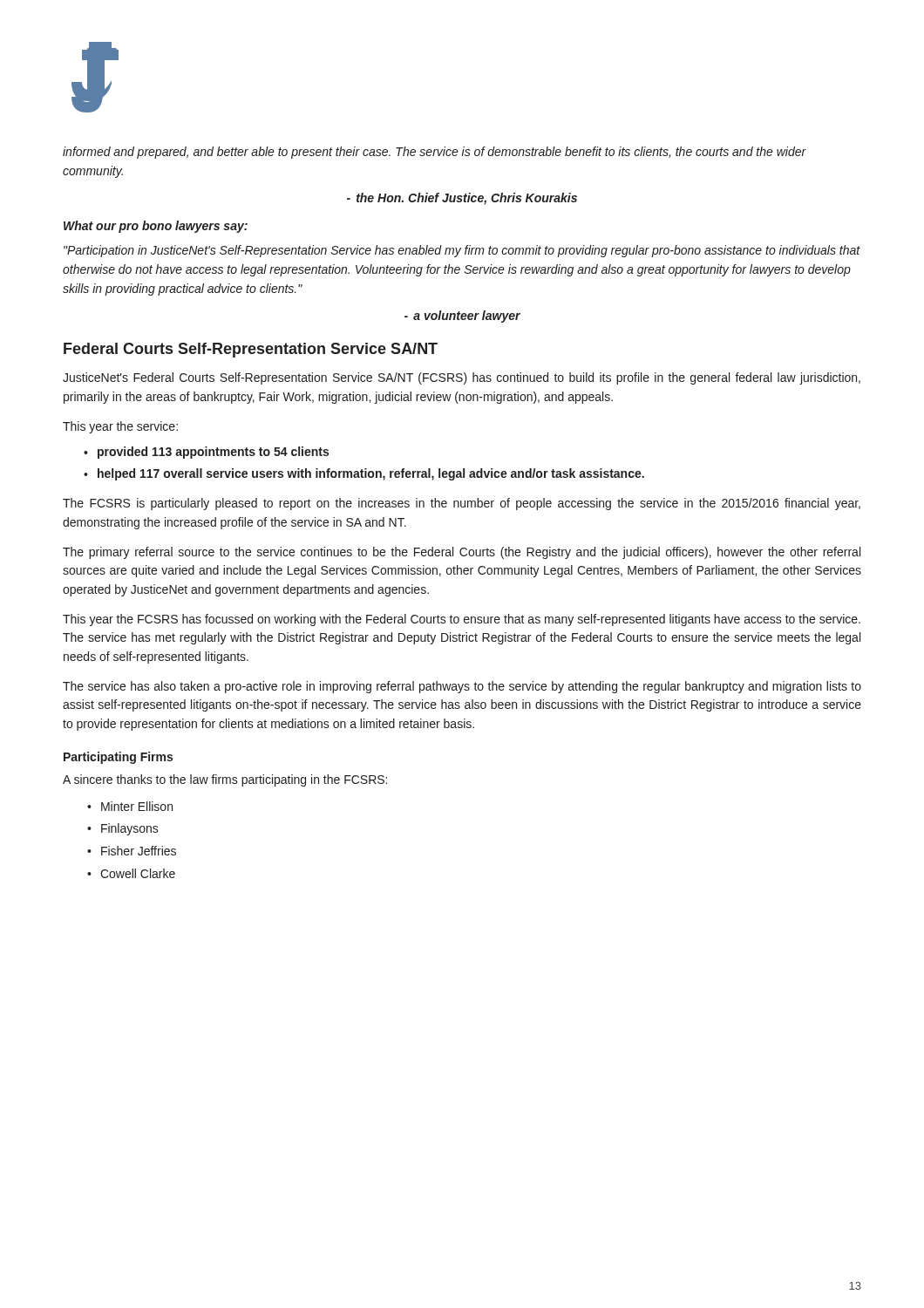Select the section header with the text "Participating Firms"
This screenshot has width=924, height=1308.
(118, 757)
